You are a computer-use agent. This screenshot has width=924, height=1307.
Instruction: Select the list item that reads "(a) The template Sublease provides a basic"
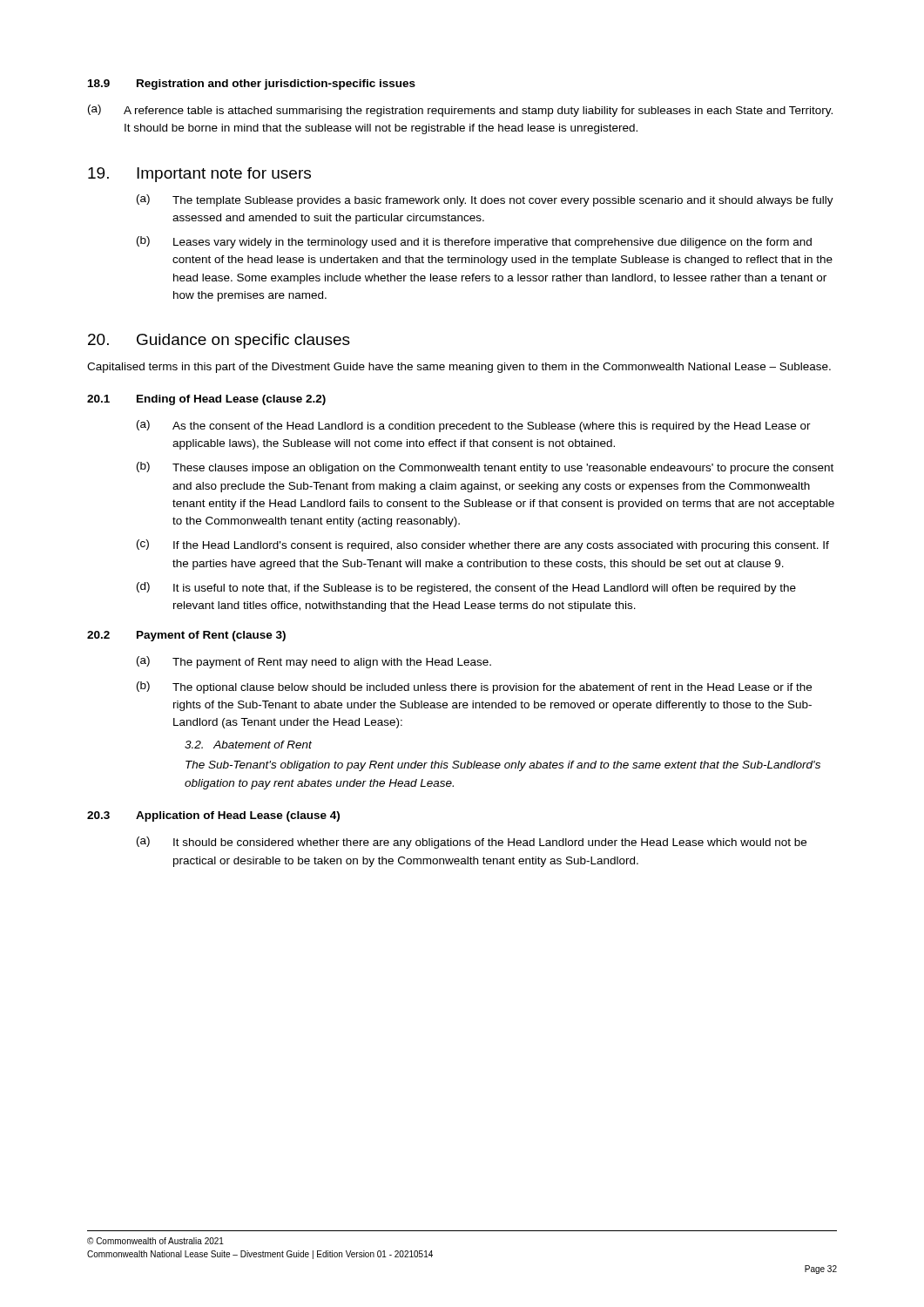[x=462, y=209]
